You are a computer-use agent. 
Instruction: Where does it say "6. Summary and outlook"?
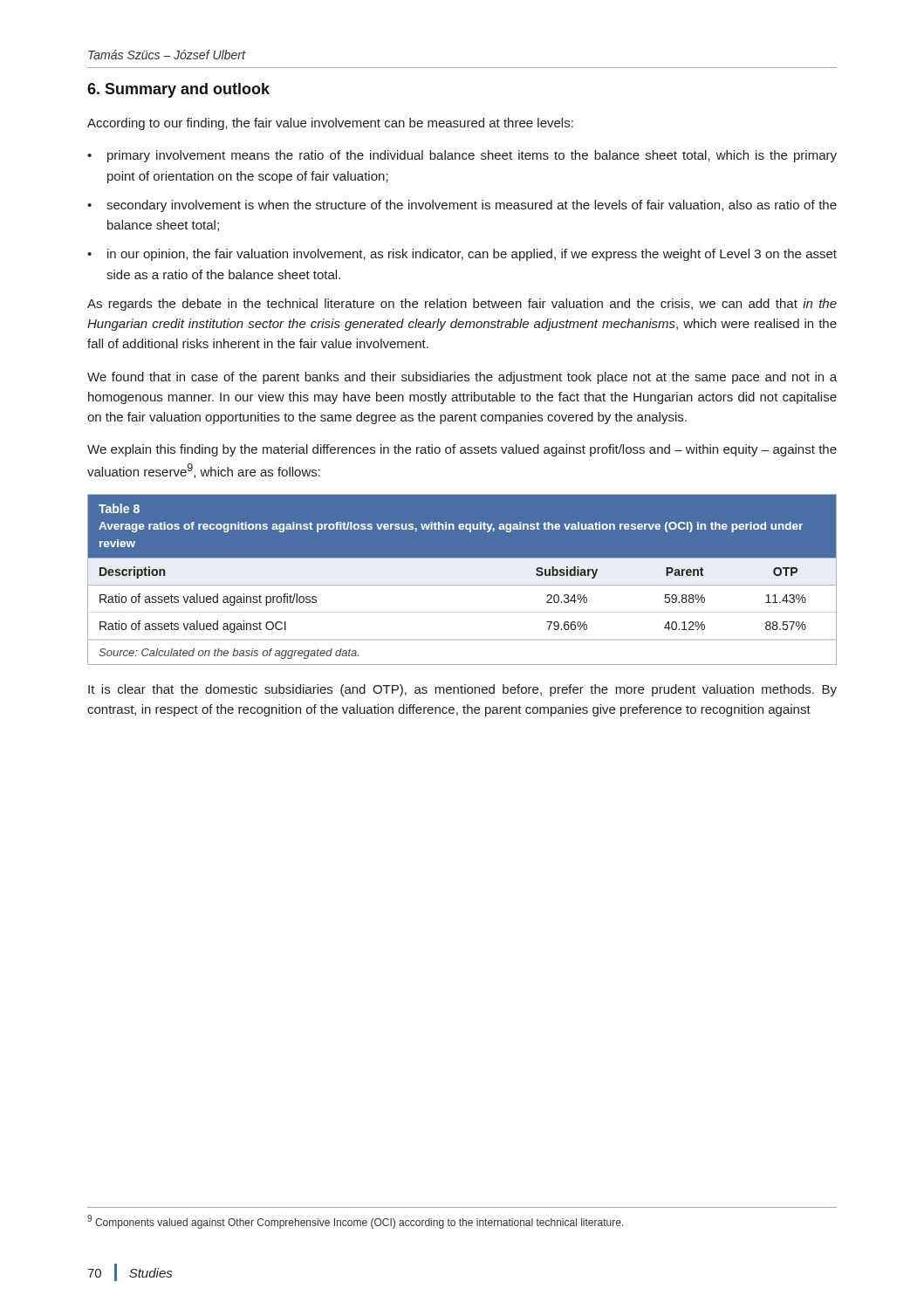pos(178,89)
